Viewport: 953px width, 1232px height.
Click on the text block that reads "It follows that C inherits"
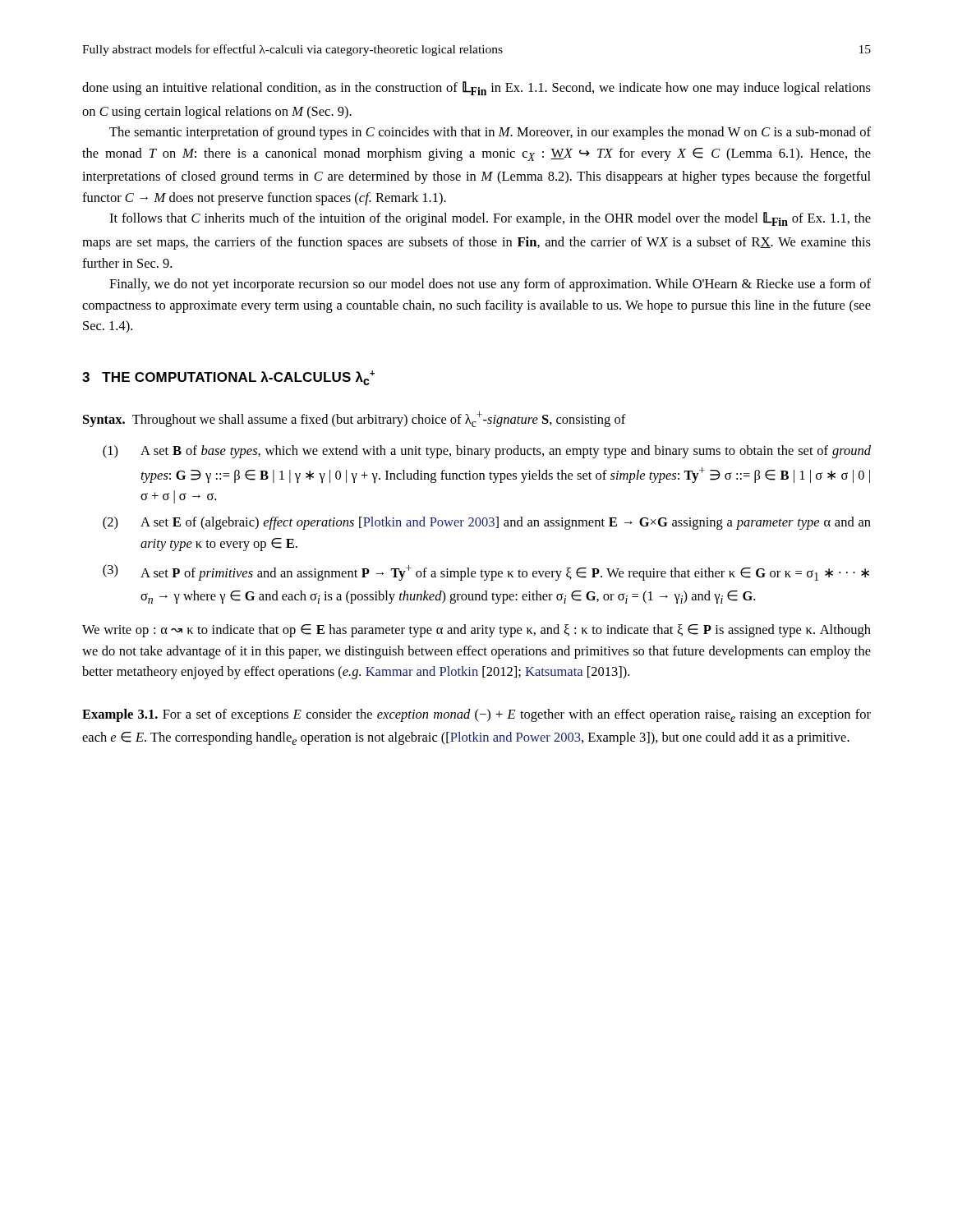(476, 241)
